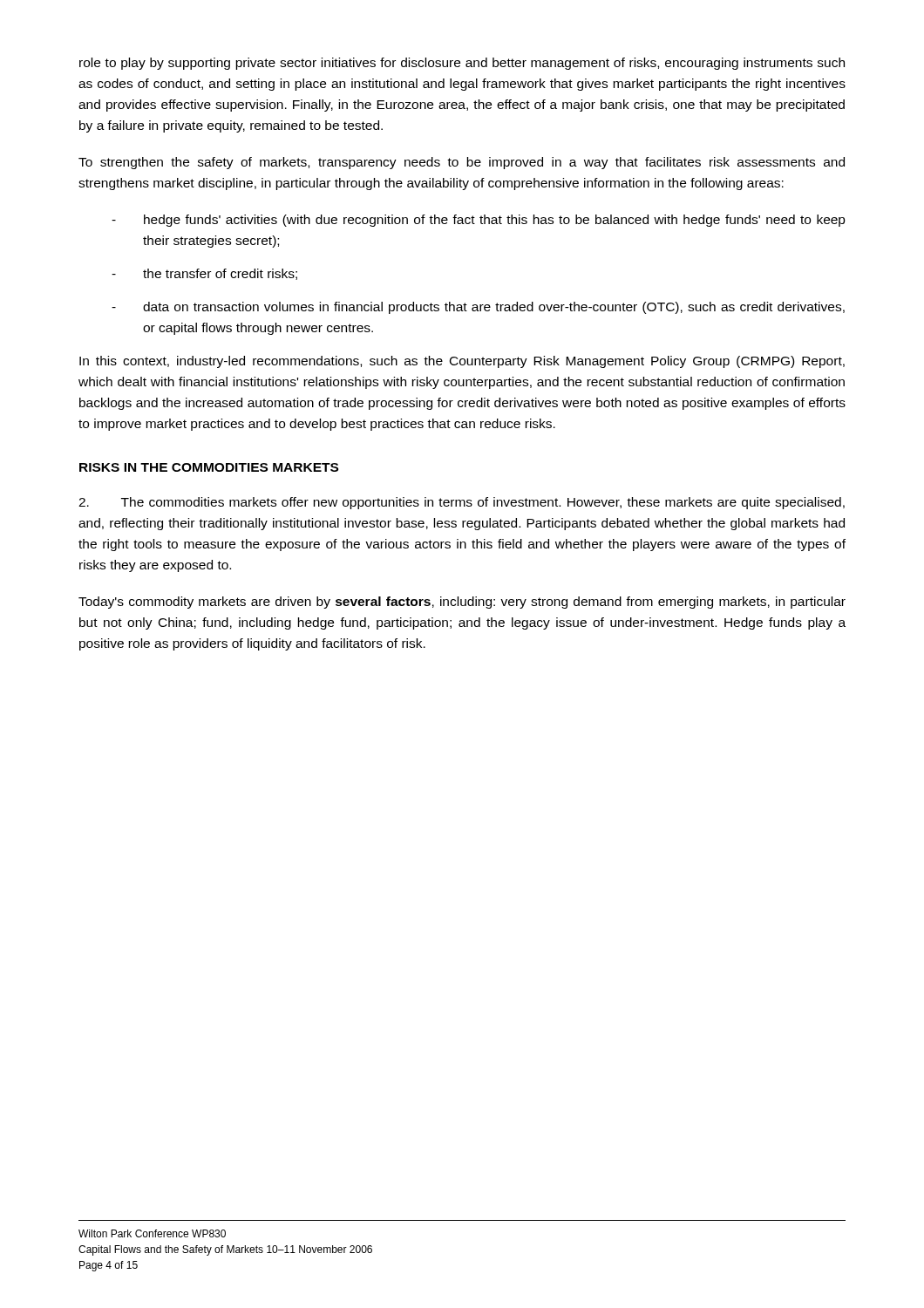The height and width of the screenshot is (1308, 924).
Task: Click on the text block that says "role to play by"
Action: (462, 94)
